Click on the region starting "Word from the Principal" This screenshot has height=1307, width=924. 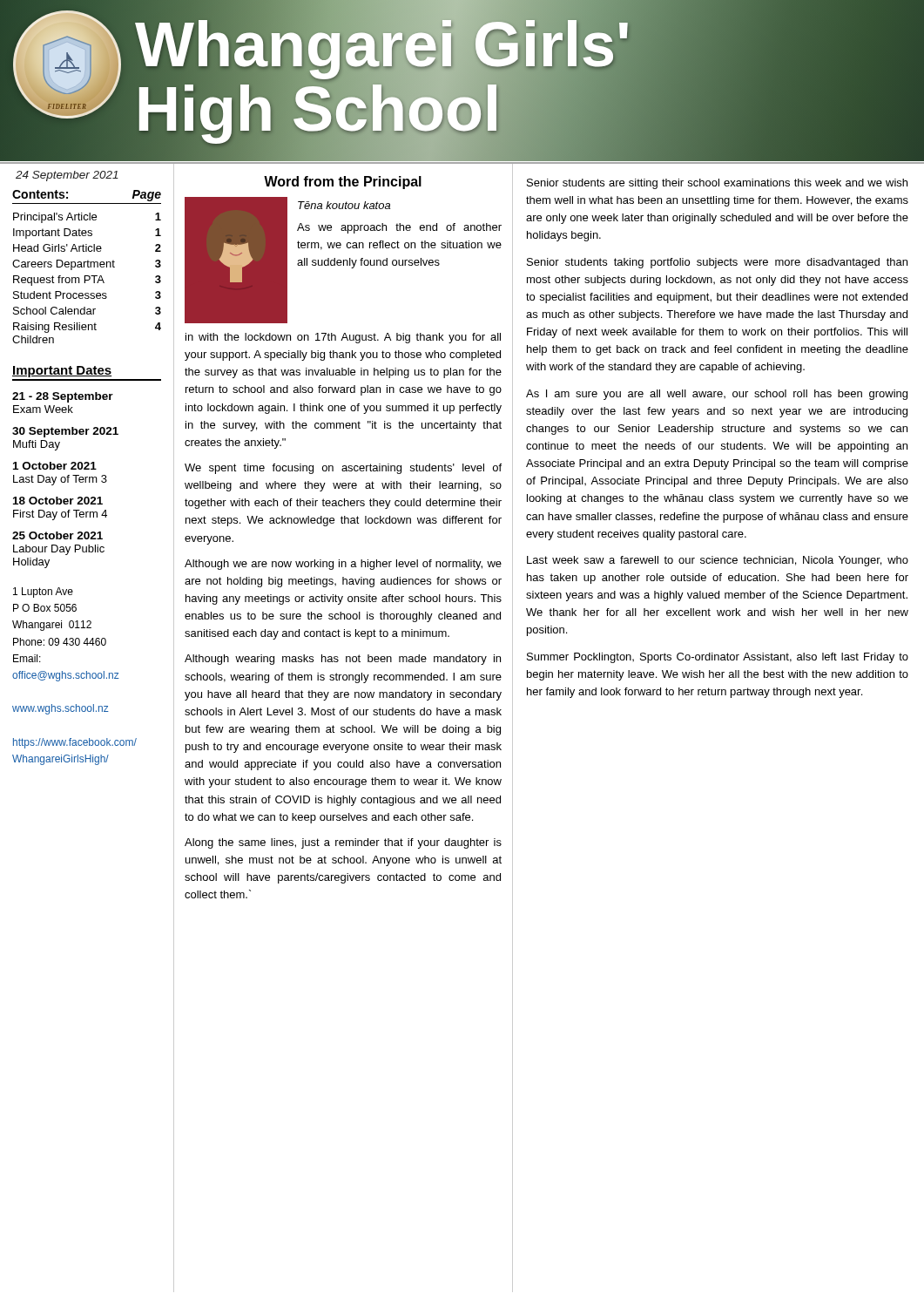[x=343, y=182]
